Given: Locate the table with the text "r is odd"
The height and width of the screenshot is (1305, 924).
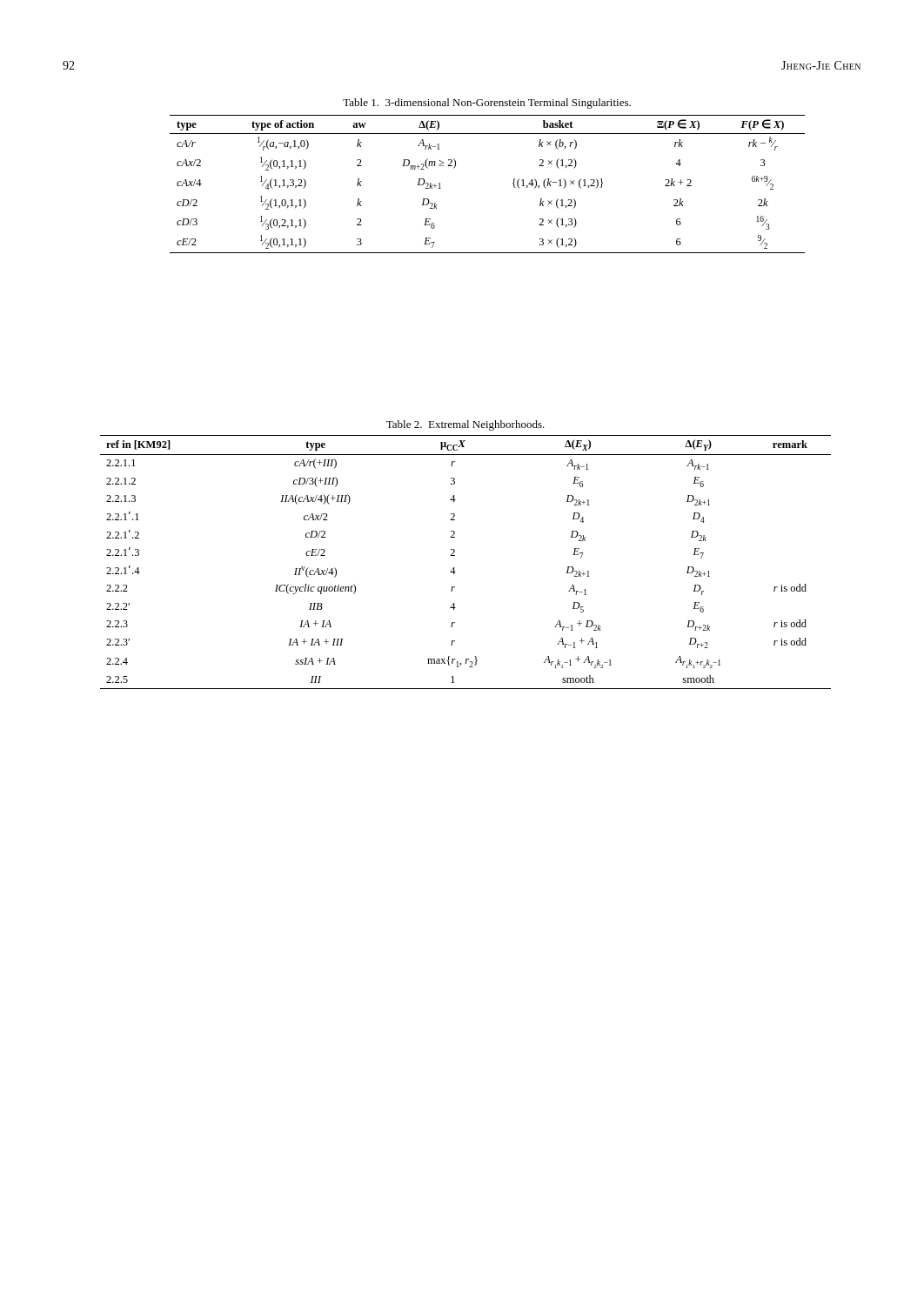Looking at the screenshot, I should 465,562.
